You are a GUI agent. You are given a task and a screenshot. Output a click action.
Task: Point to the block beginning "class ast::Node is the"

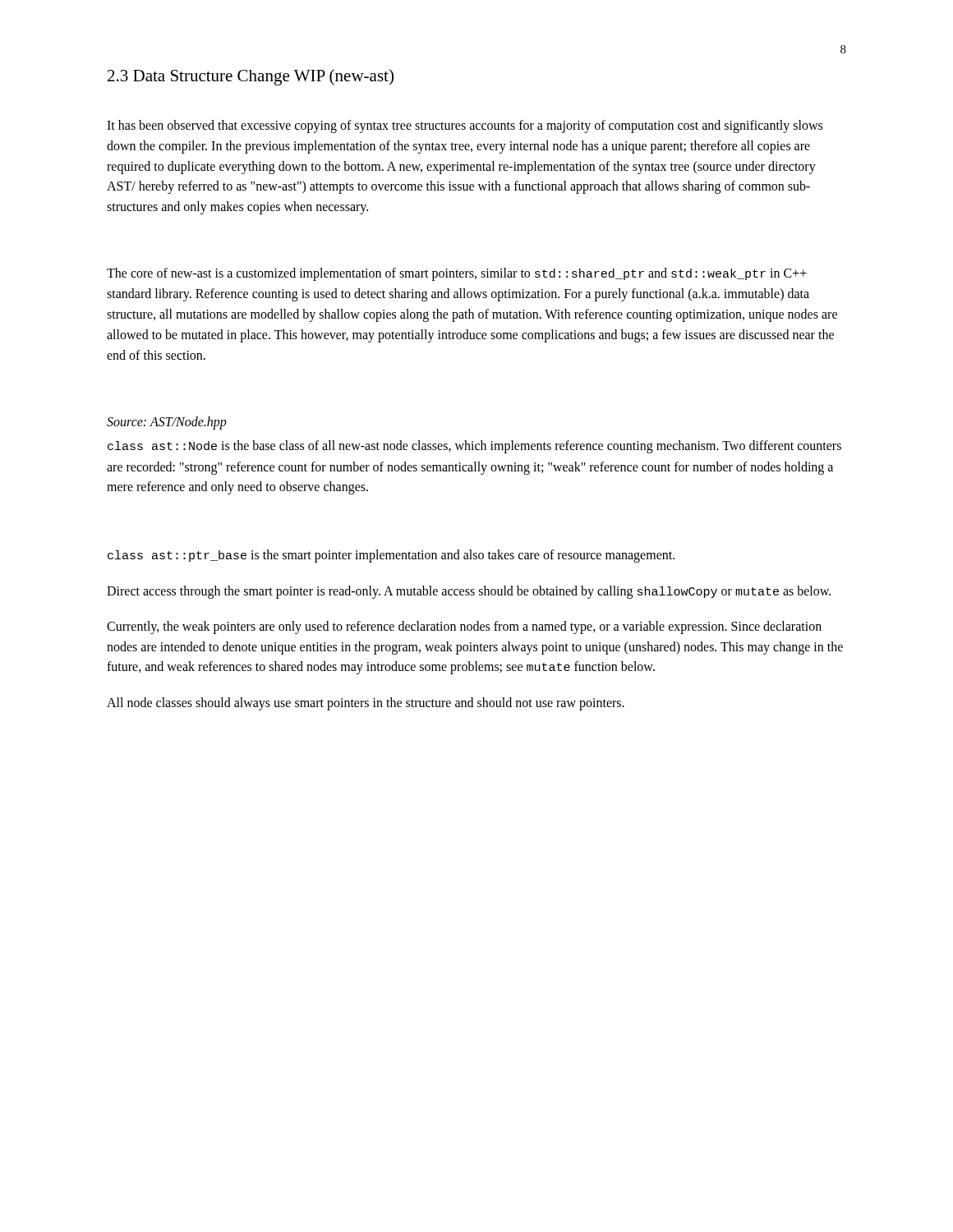pos(474,466)
